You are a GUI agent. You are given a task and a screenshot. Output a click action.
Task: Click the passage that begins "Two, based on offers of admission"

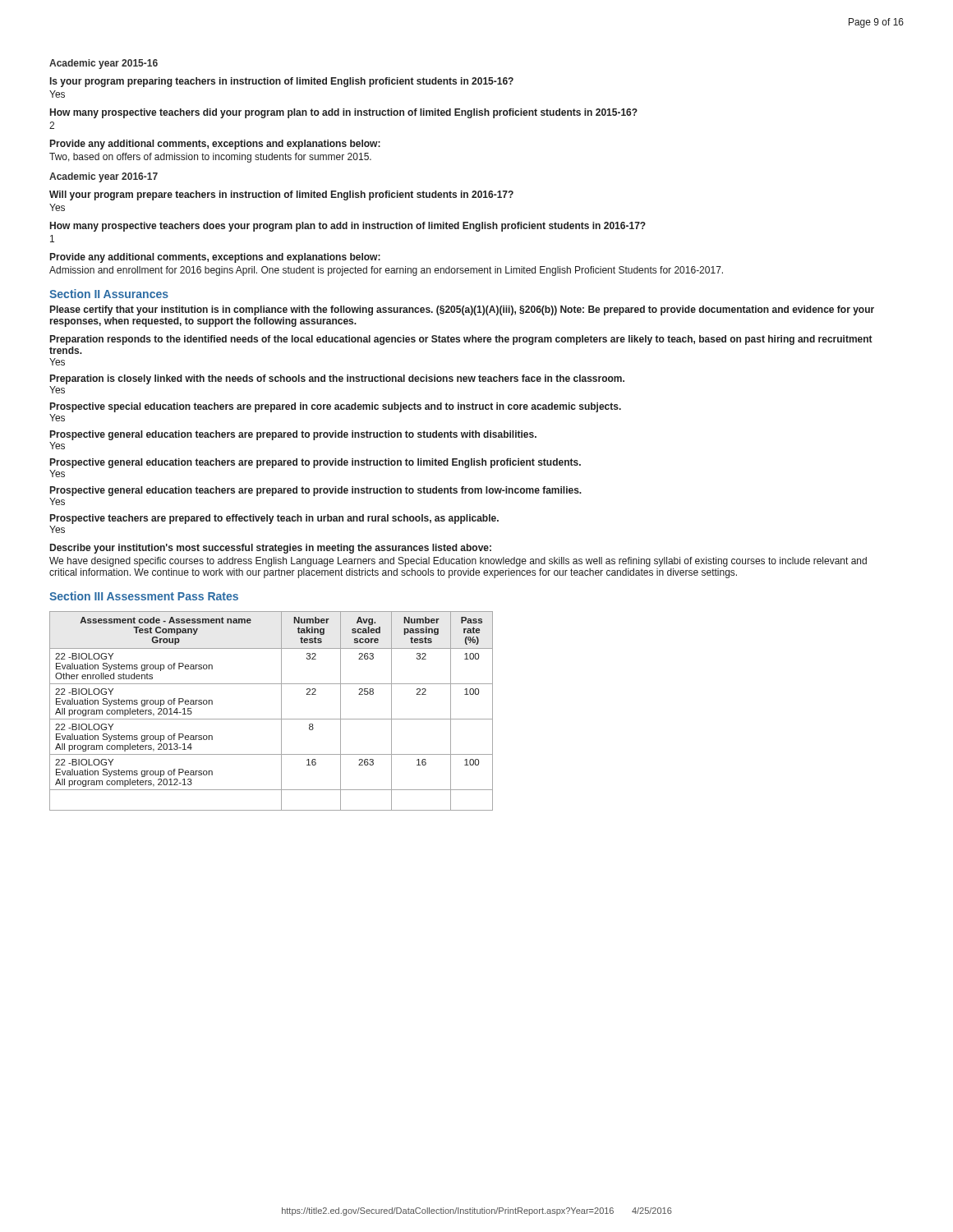point(211,157)
